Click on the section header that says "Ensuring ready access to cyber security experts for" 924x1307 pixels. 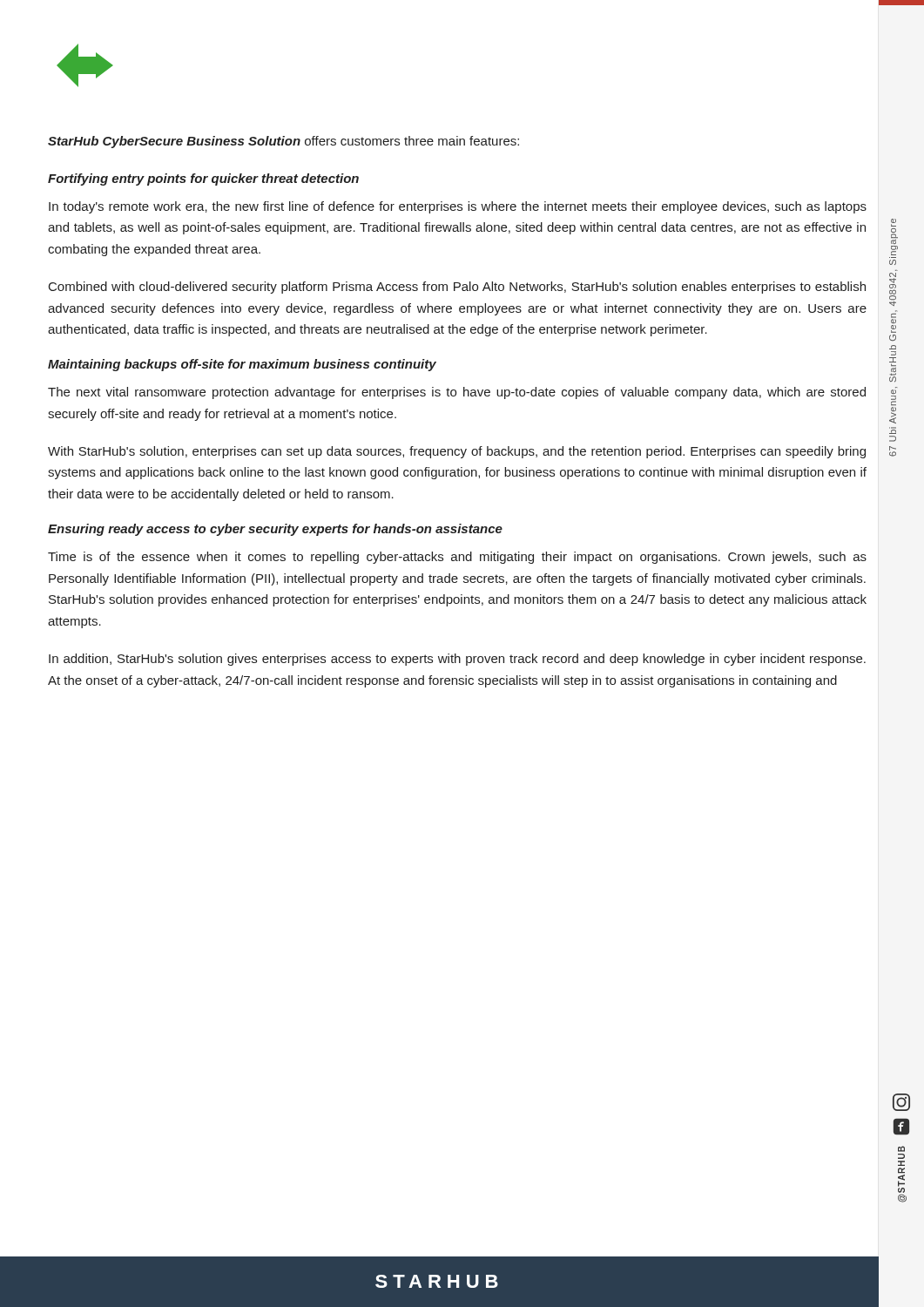coord(275,528)
